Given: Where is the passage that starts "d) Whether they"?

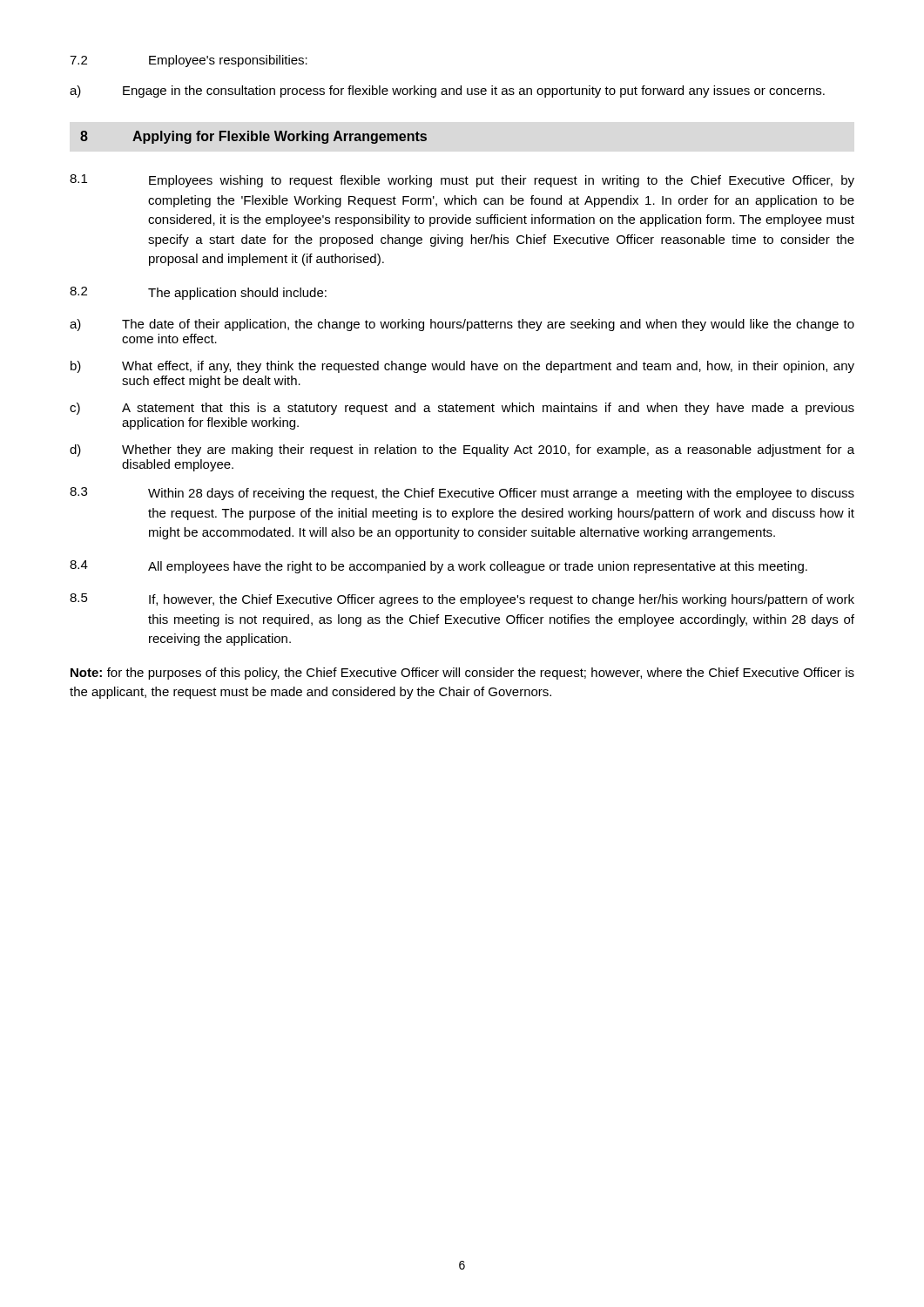Looking at the screenshot, I should click(462, 457).
